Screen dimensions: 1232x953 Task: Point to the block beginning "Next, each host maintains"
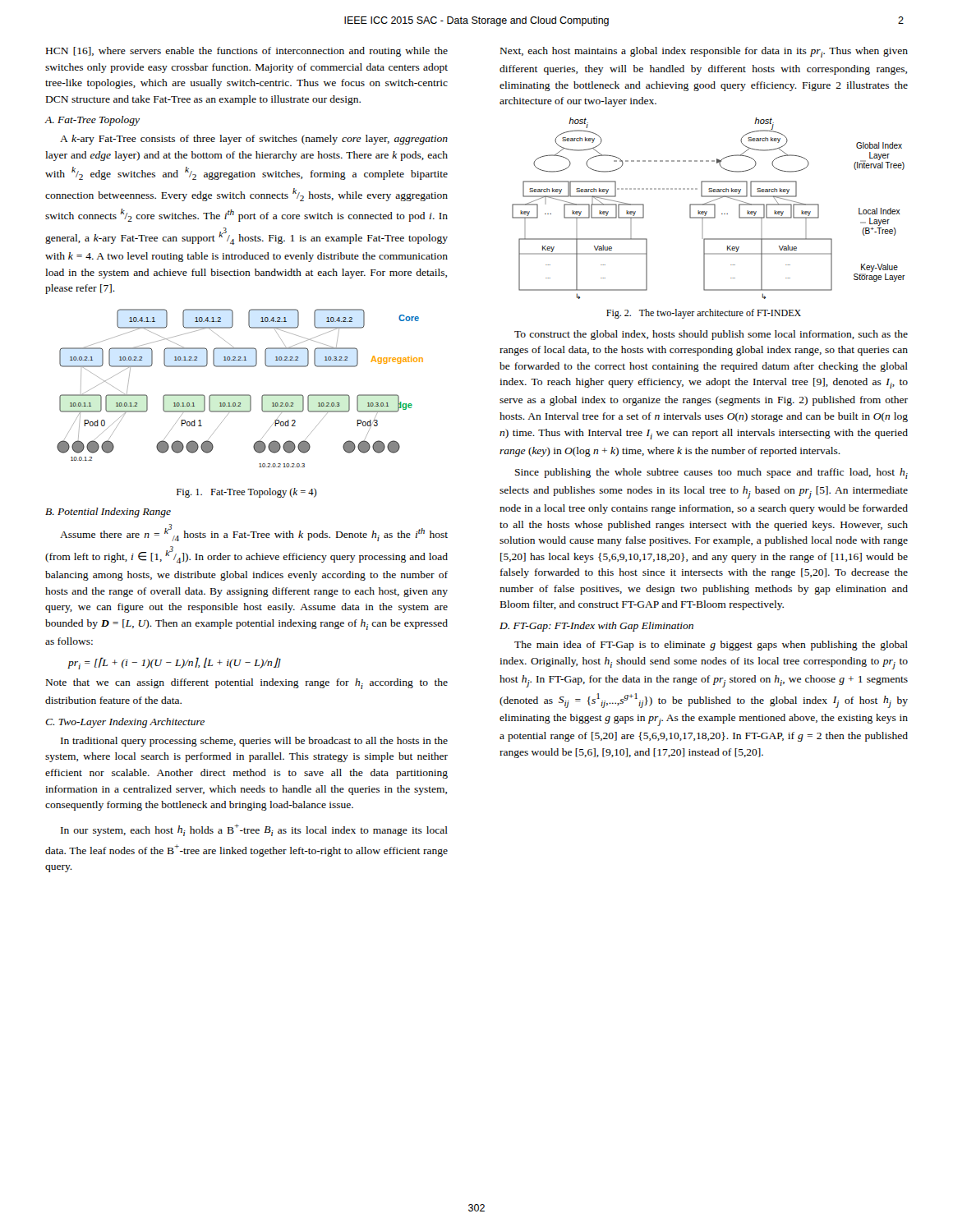(704, 76)
